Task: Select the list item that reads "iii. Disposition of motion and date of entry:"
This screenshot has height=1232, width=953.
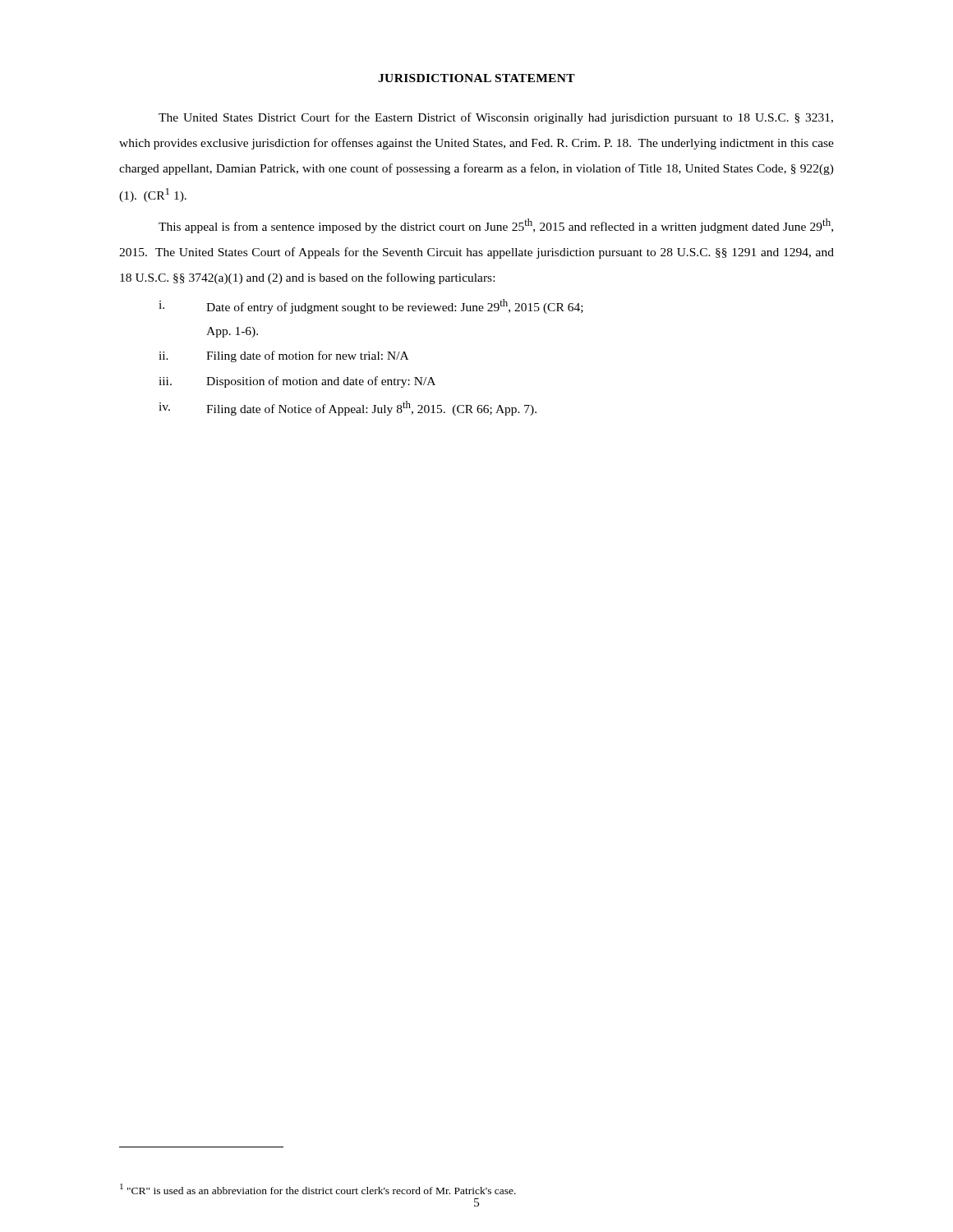Action: pos(297,382)
